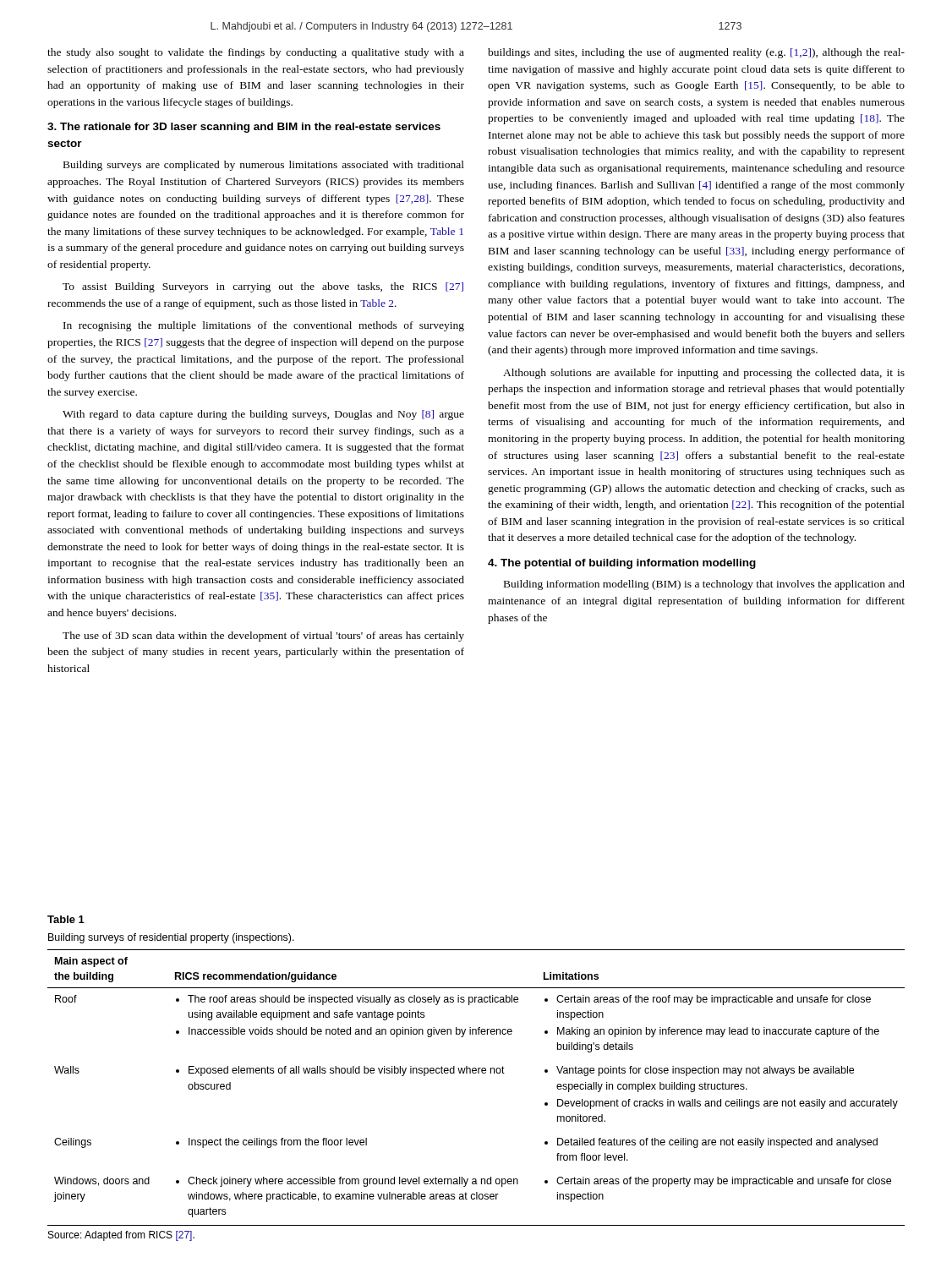The height and width of the screenshot is (1268, 952).
Task: Locate the table with the text "Certain areas of the"
Action: [476, 1087]
